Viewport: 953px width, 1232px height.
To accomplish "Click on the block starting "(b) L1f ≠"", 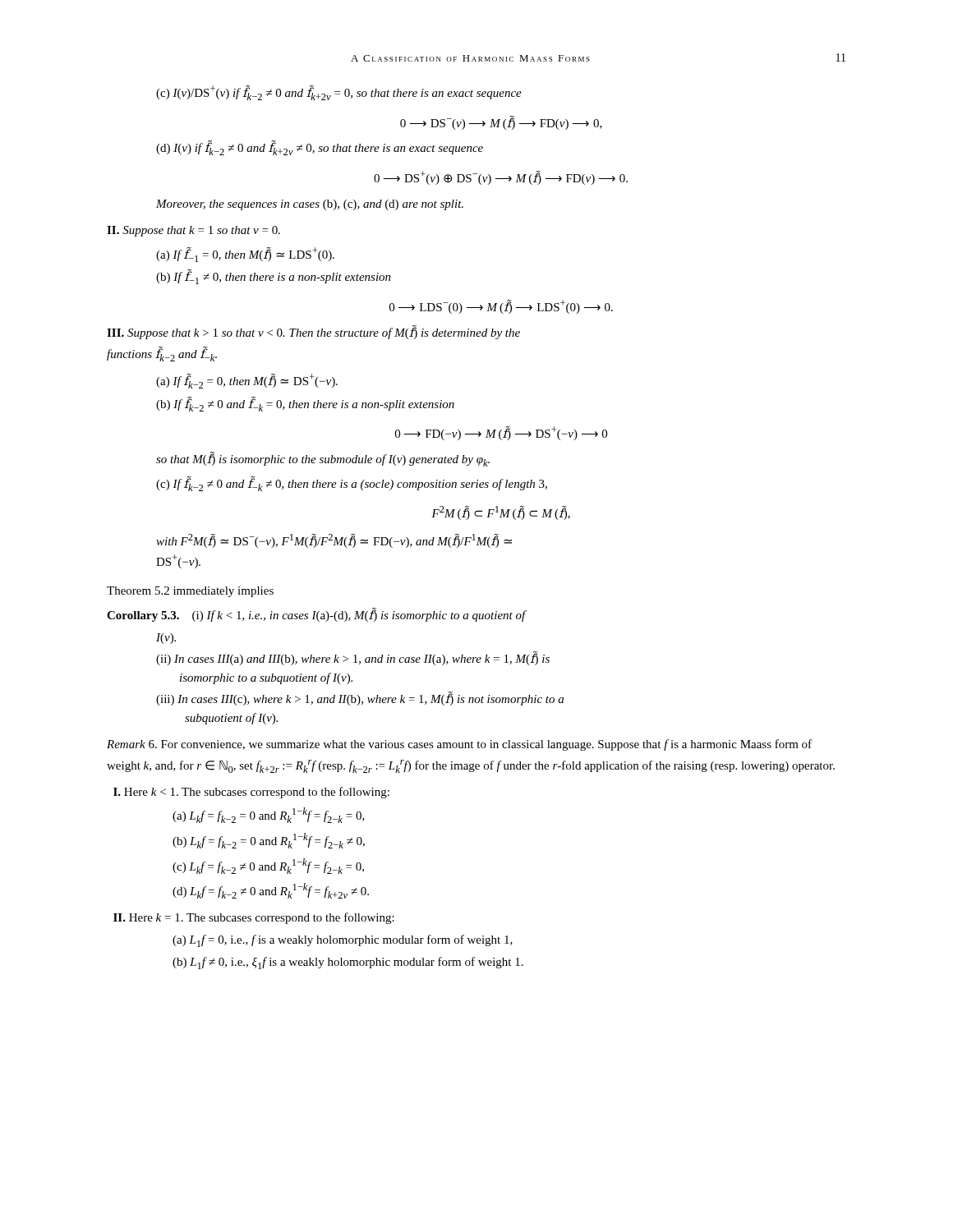I will (348, 964).
